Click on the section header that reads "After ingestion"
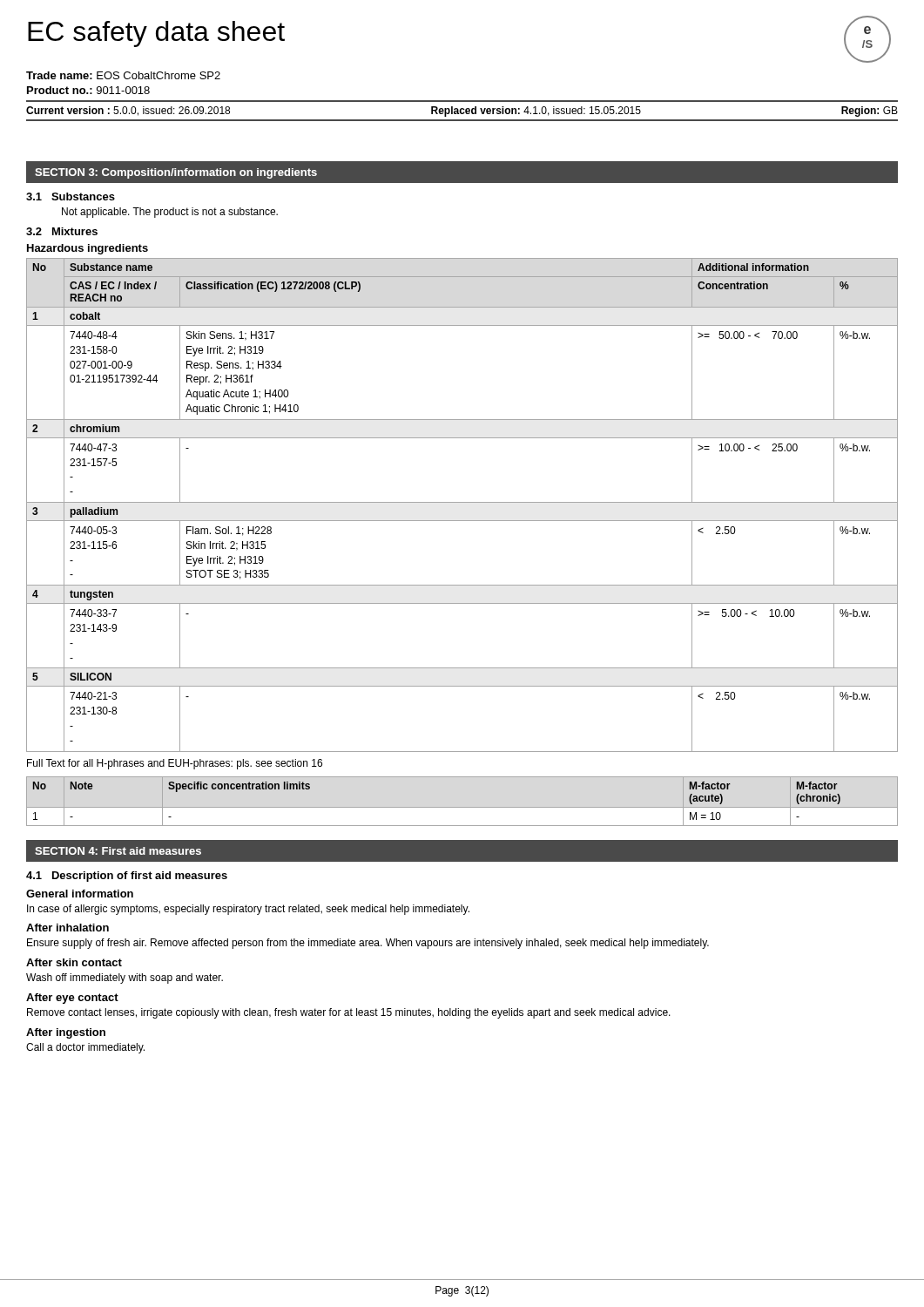The height and width of the screenshot is (1307, 924). (66, 1032)
